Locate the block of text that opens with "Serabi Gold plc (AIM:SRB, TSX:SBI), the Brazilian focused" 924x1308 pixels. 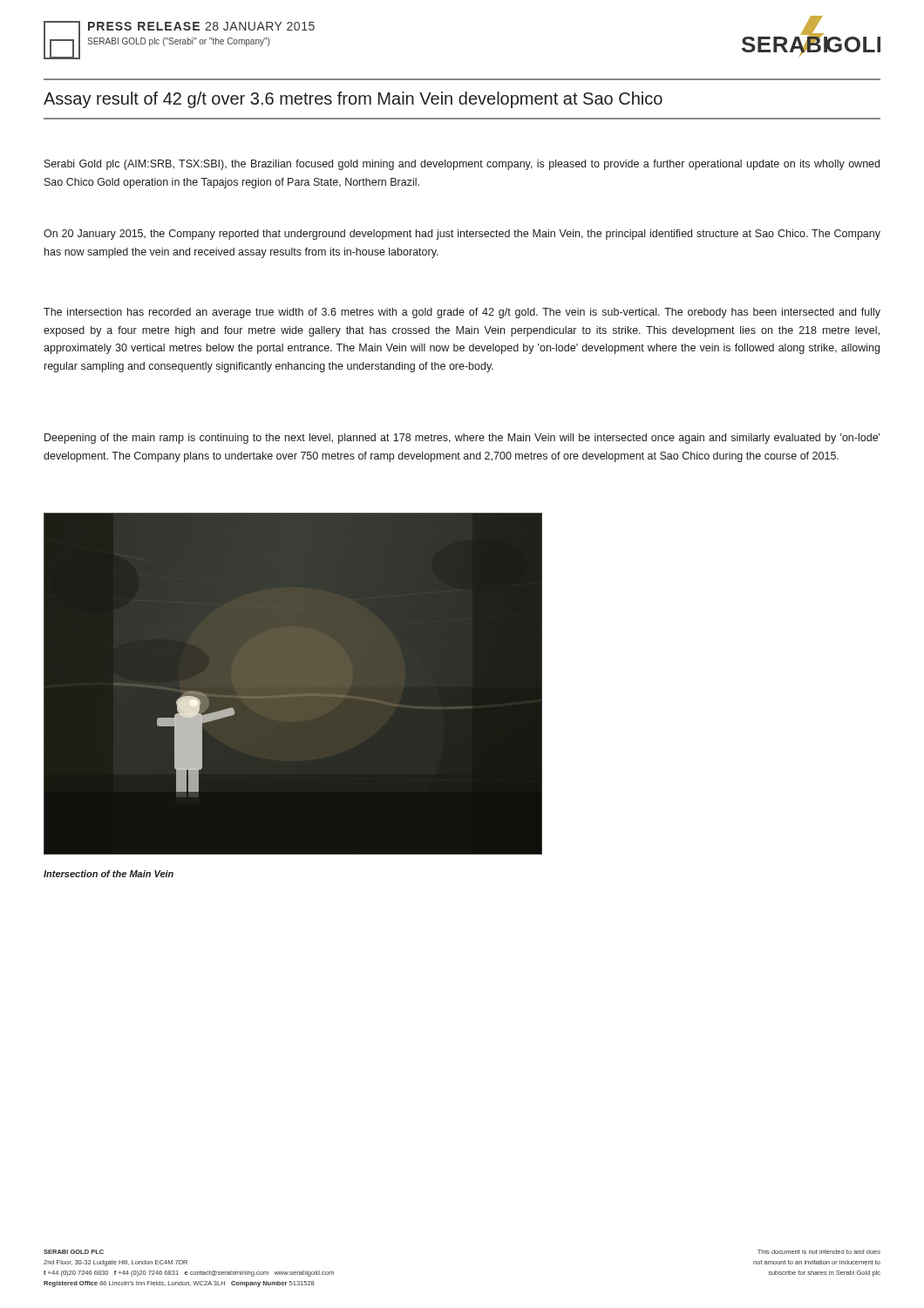pos(462,173)
